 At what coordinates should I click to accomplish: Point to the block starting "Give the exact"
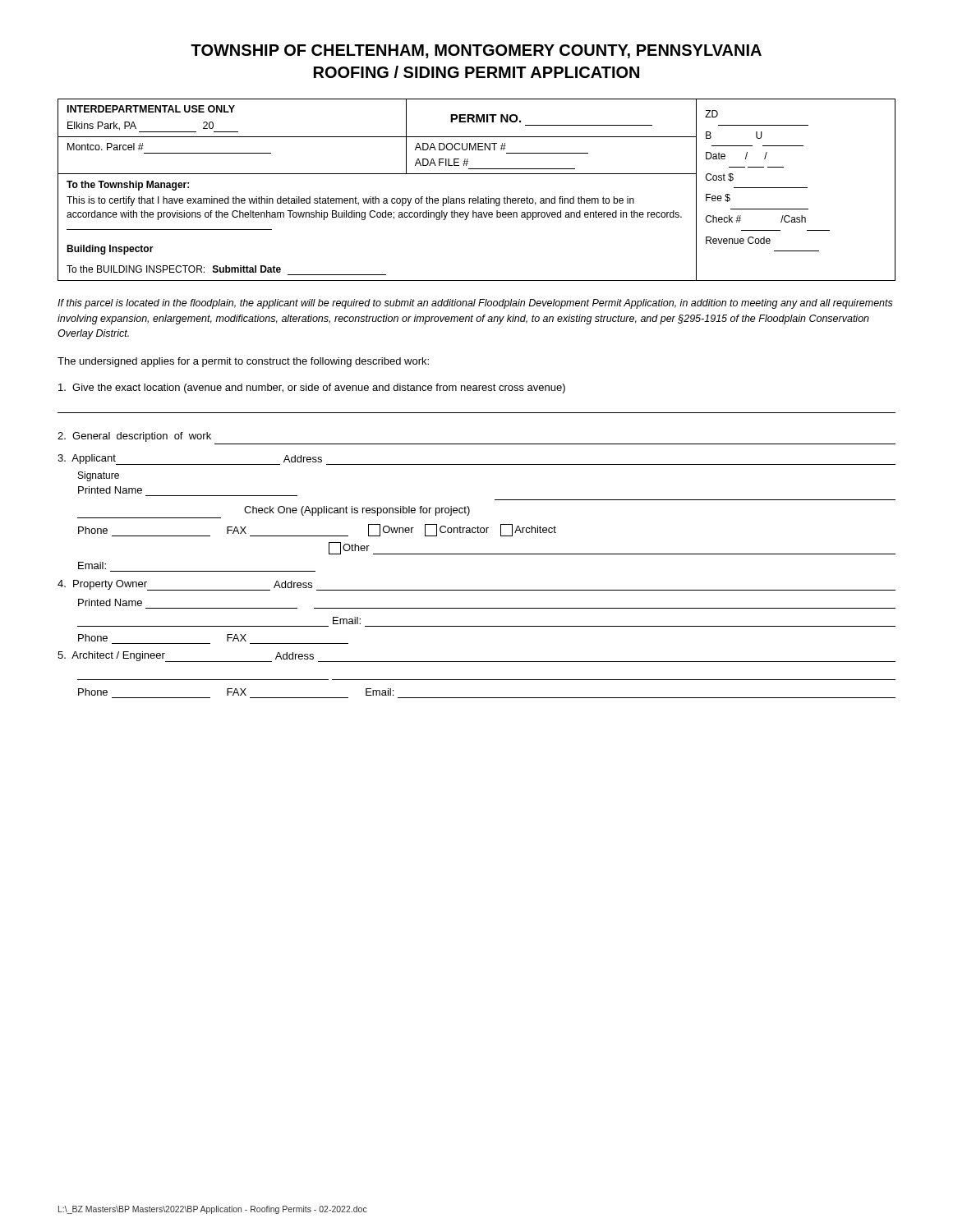click(312, 387)
